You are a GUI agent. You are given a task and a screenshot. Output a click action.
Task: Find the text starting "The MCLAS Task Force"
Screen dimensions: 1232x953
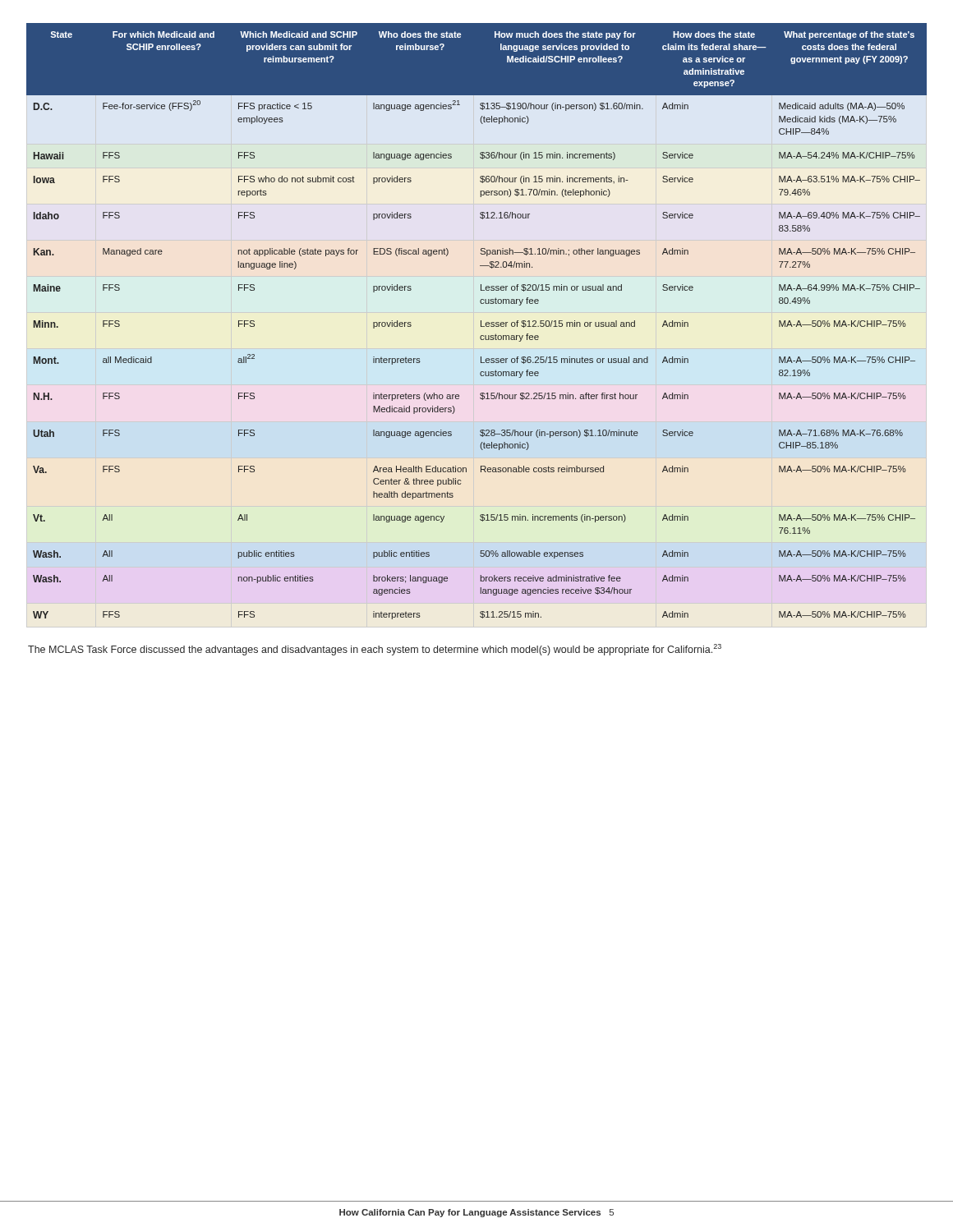[x=375, y=649]
